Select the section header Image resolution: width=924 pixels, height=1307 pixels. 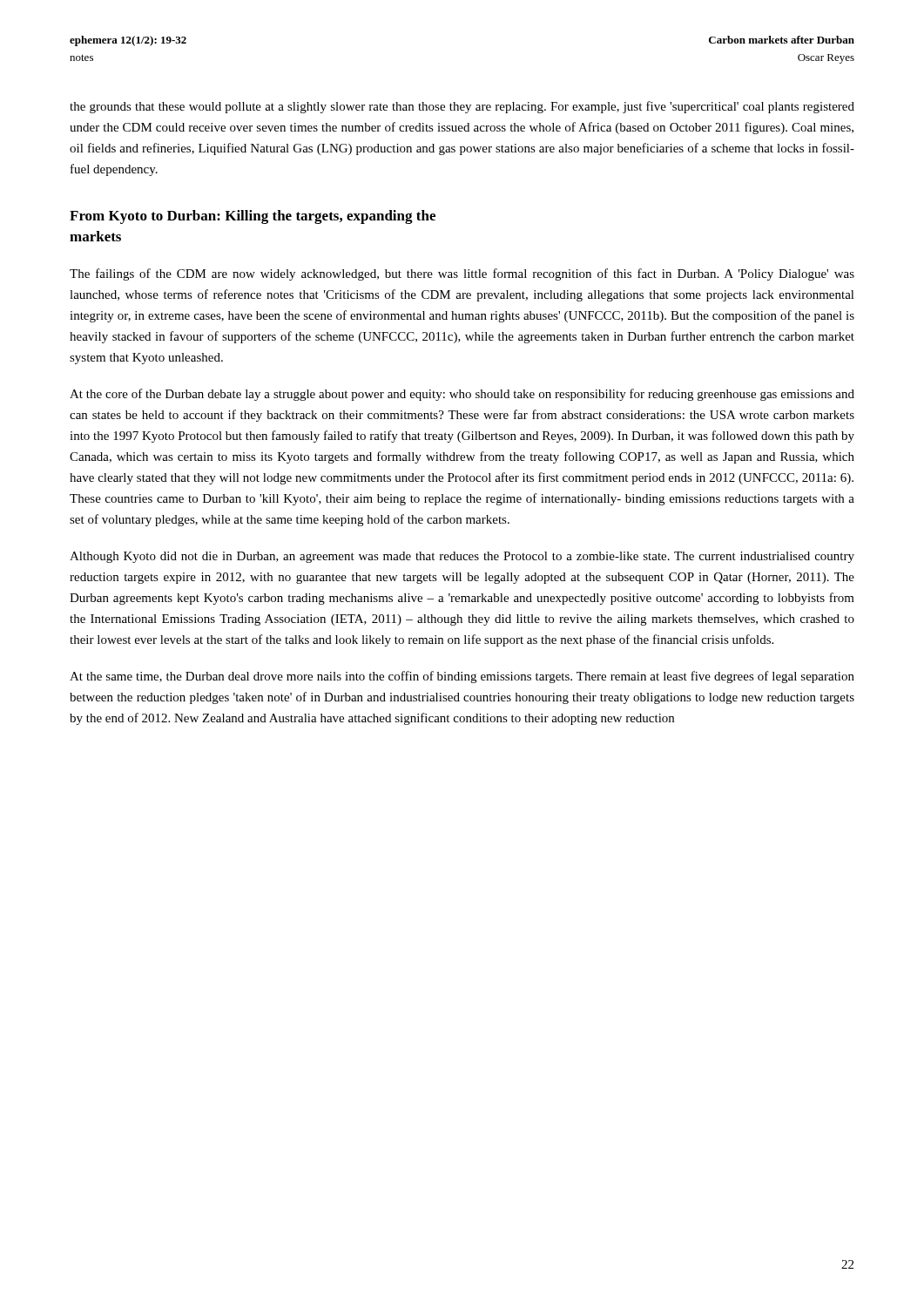tap(253, 226)
